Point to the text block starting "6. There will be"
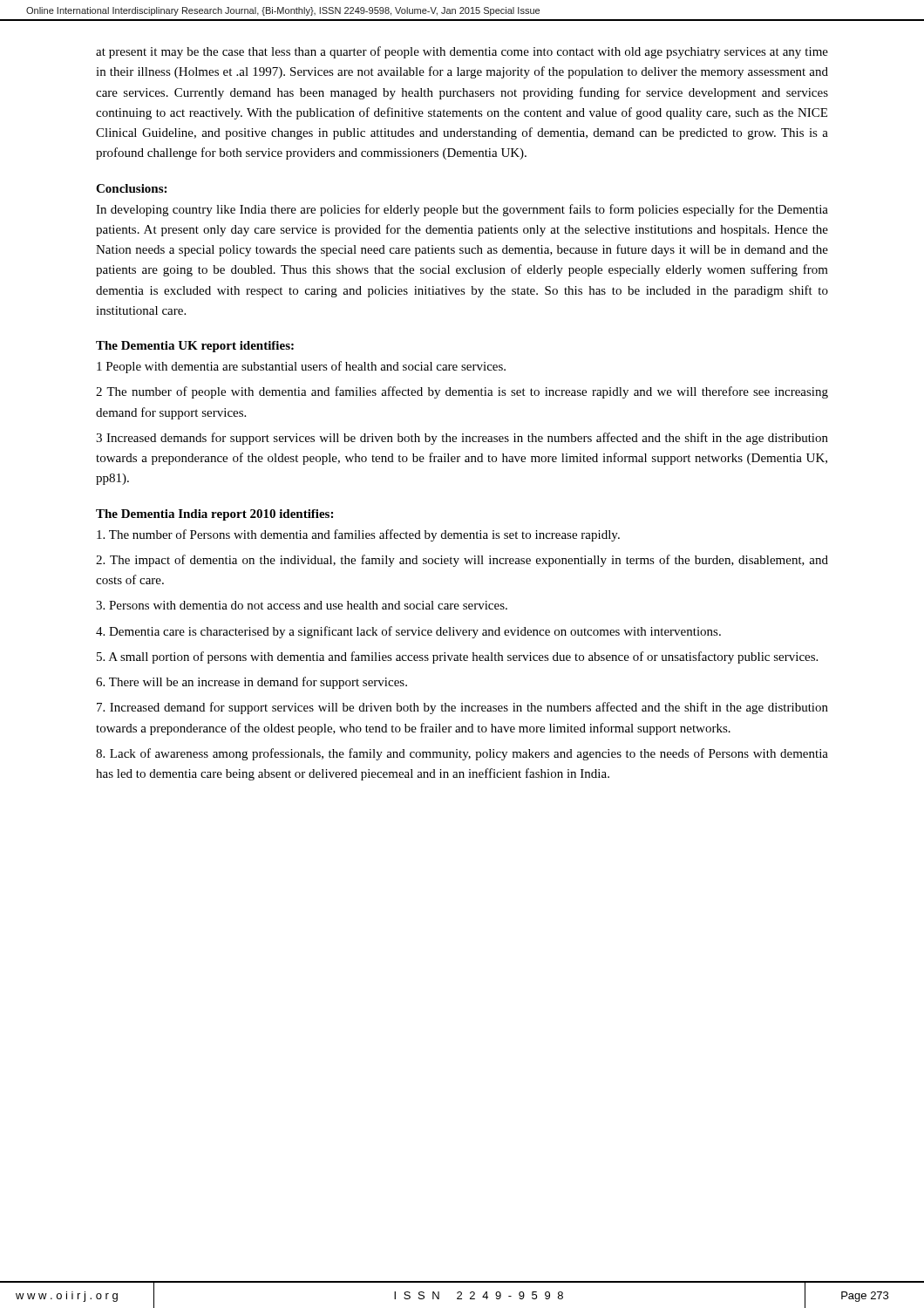Image resolution: width=924 pixels, height=1308 pixels. 252,682
